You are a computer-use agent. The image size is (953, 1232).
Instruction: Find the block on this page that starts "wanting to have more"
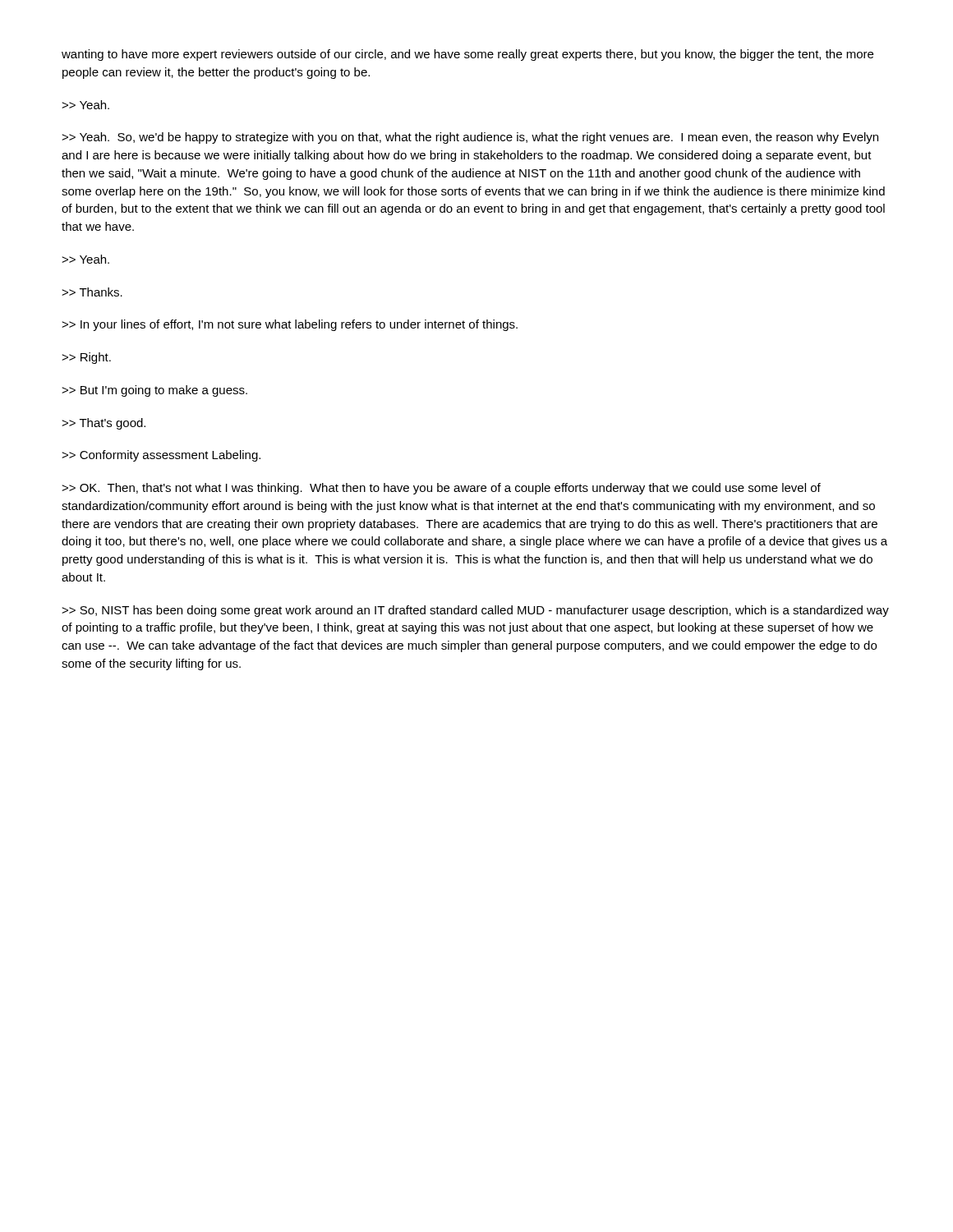(468, 63)
